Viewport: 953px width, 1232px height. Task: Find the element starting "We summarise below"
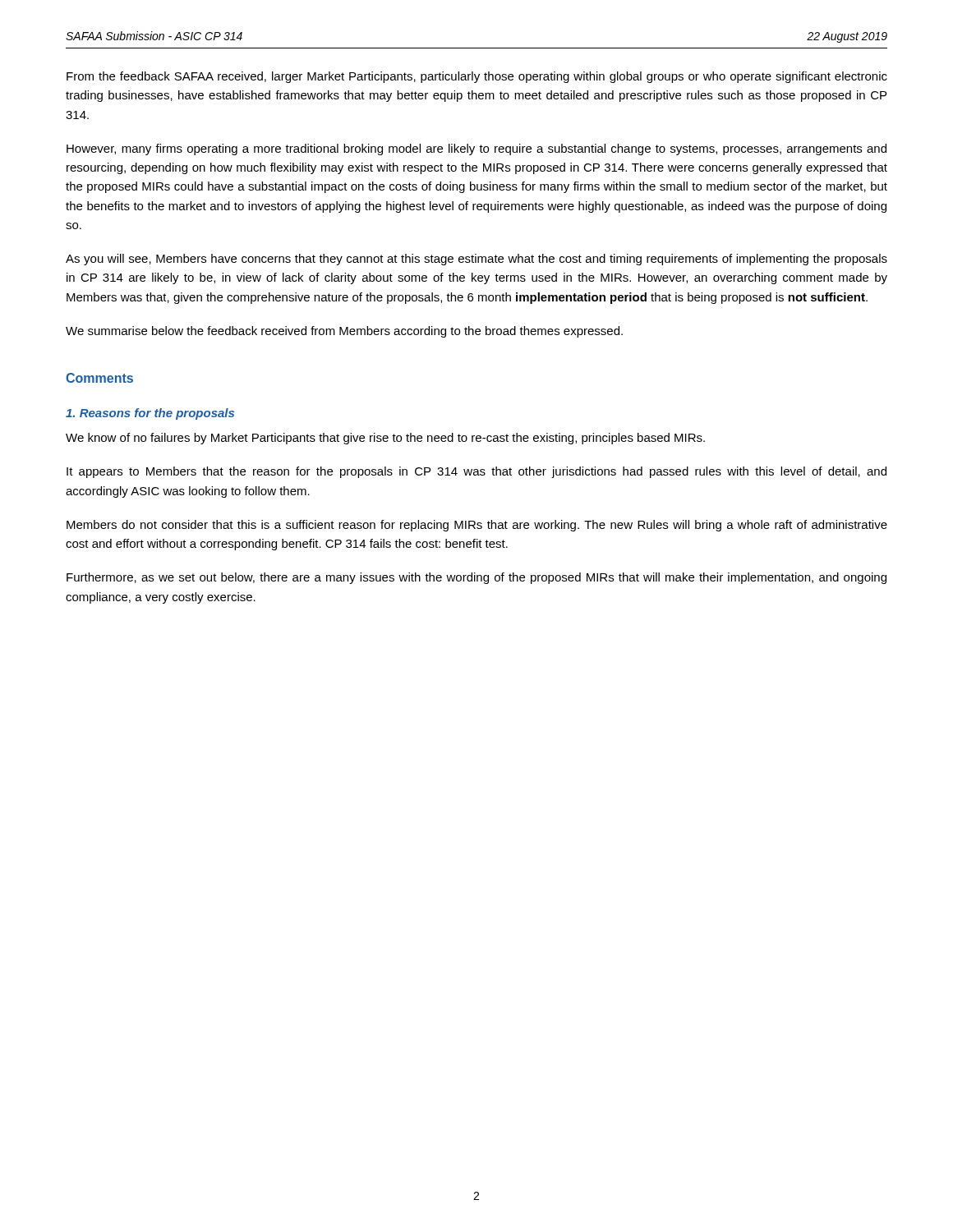(x=345, y=330)
